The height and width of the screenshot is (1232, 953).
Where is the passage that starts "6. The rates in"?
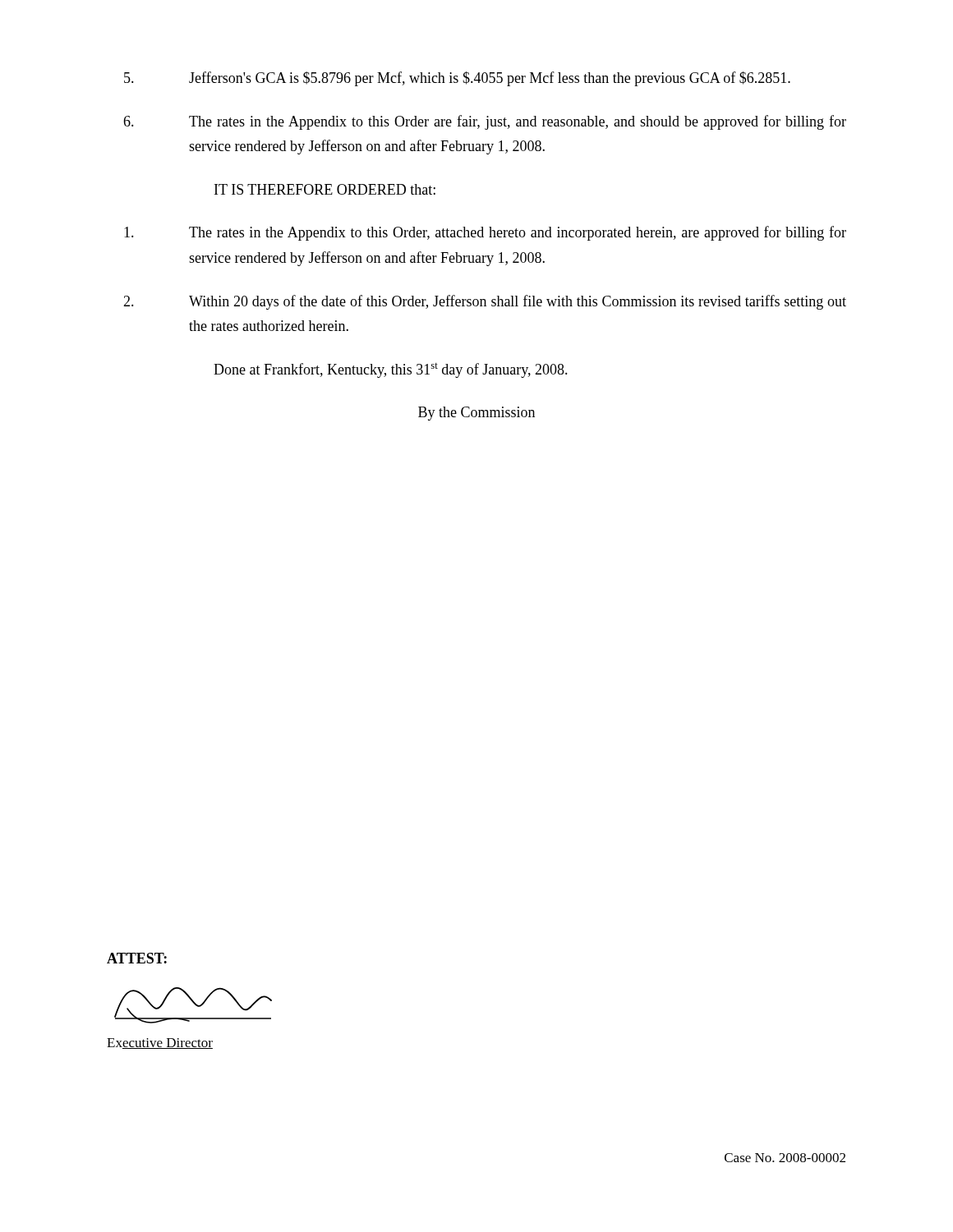click(476, 134)
